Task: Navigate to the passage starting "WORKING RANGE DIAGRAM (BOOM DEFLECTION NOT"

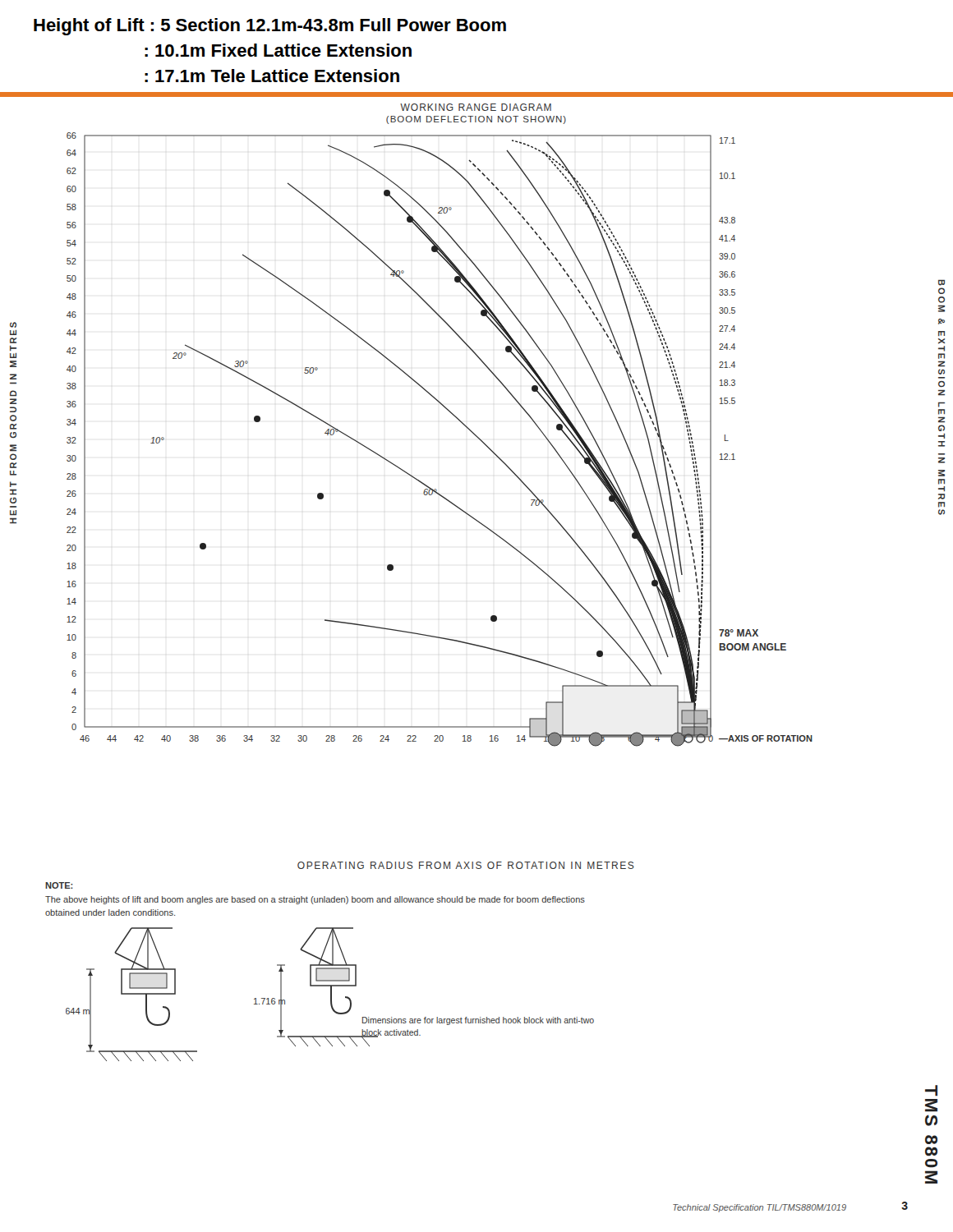Action: pos(476,113)
